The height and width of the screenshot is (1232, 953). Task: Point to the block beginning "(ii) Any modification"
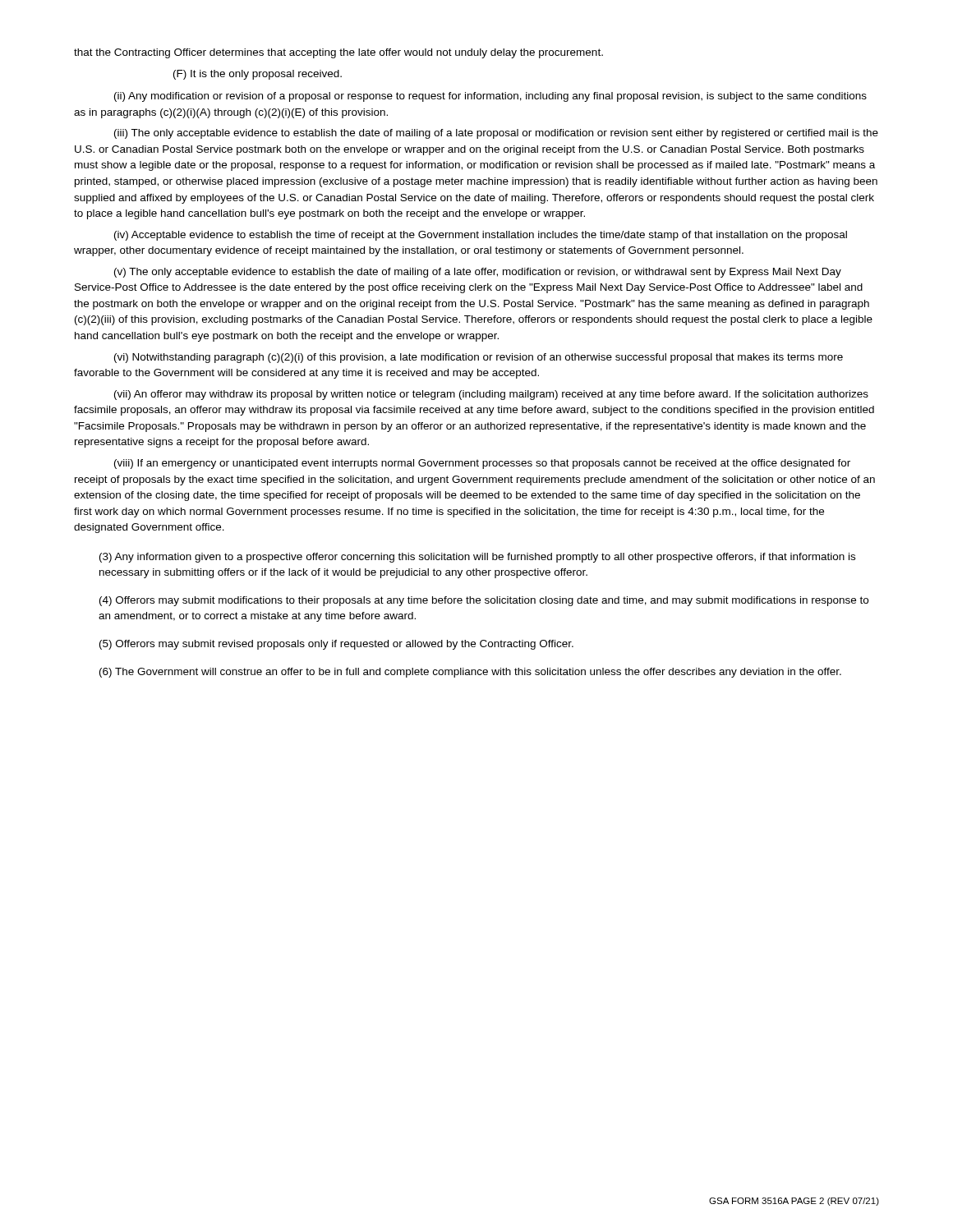tap(470, 104)
